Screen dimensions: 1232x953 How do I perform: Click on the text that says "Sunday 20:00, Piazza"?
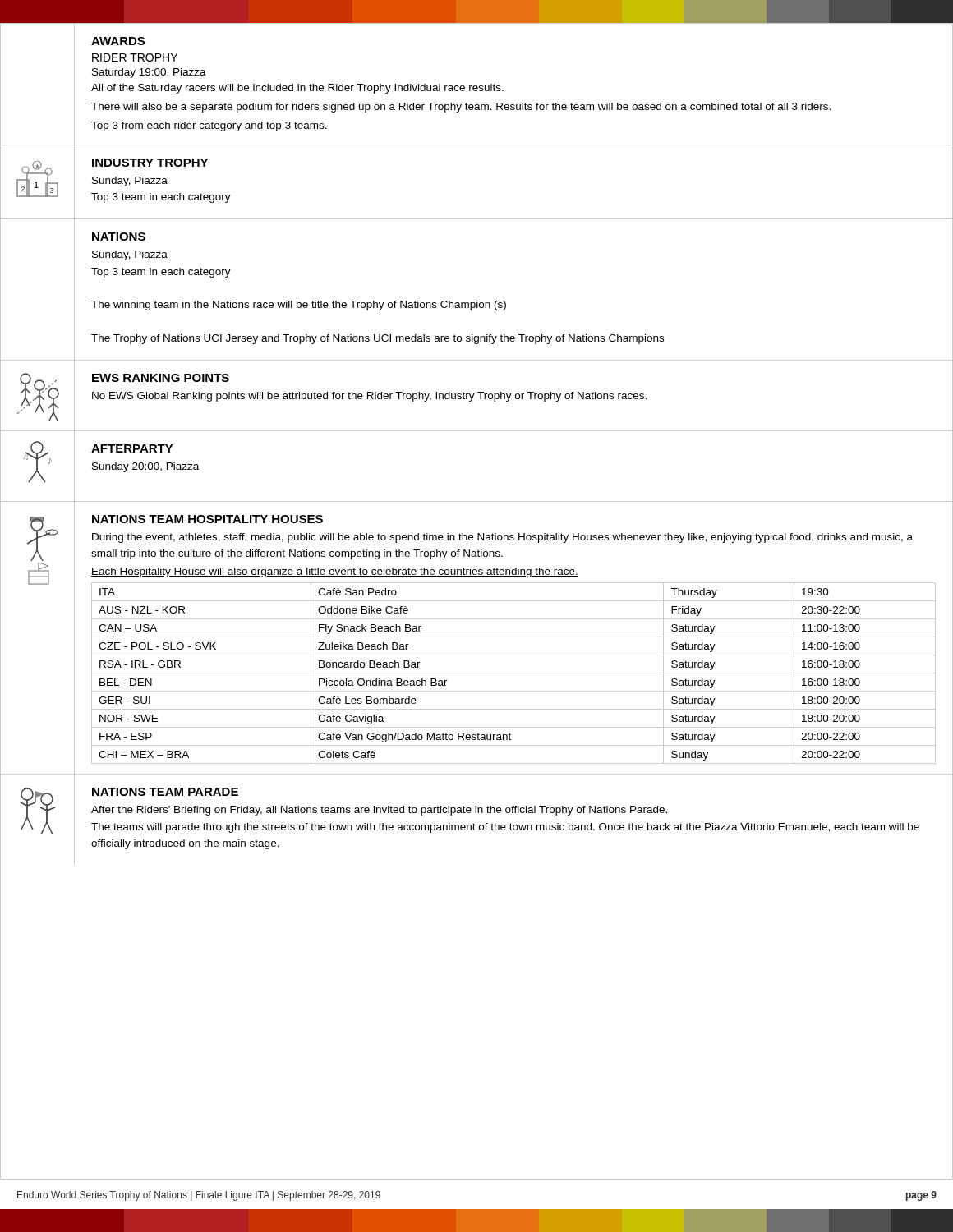pyautogui.click(x=145, y=466)
